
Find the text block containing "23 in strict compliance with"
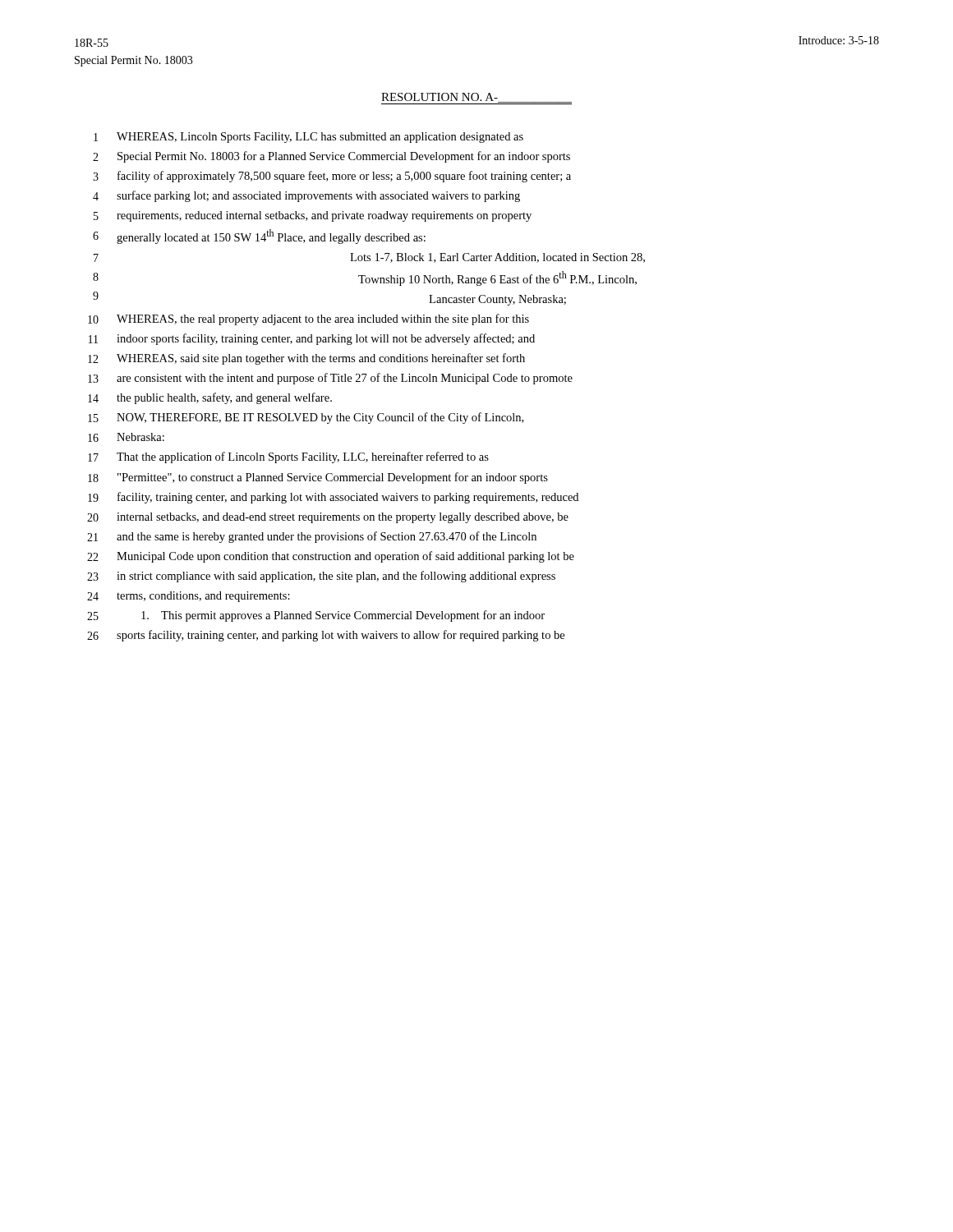point(476,577)
